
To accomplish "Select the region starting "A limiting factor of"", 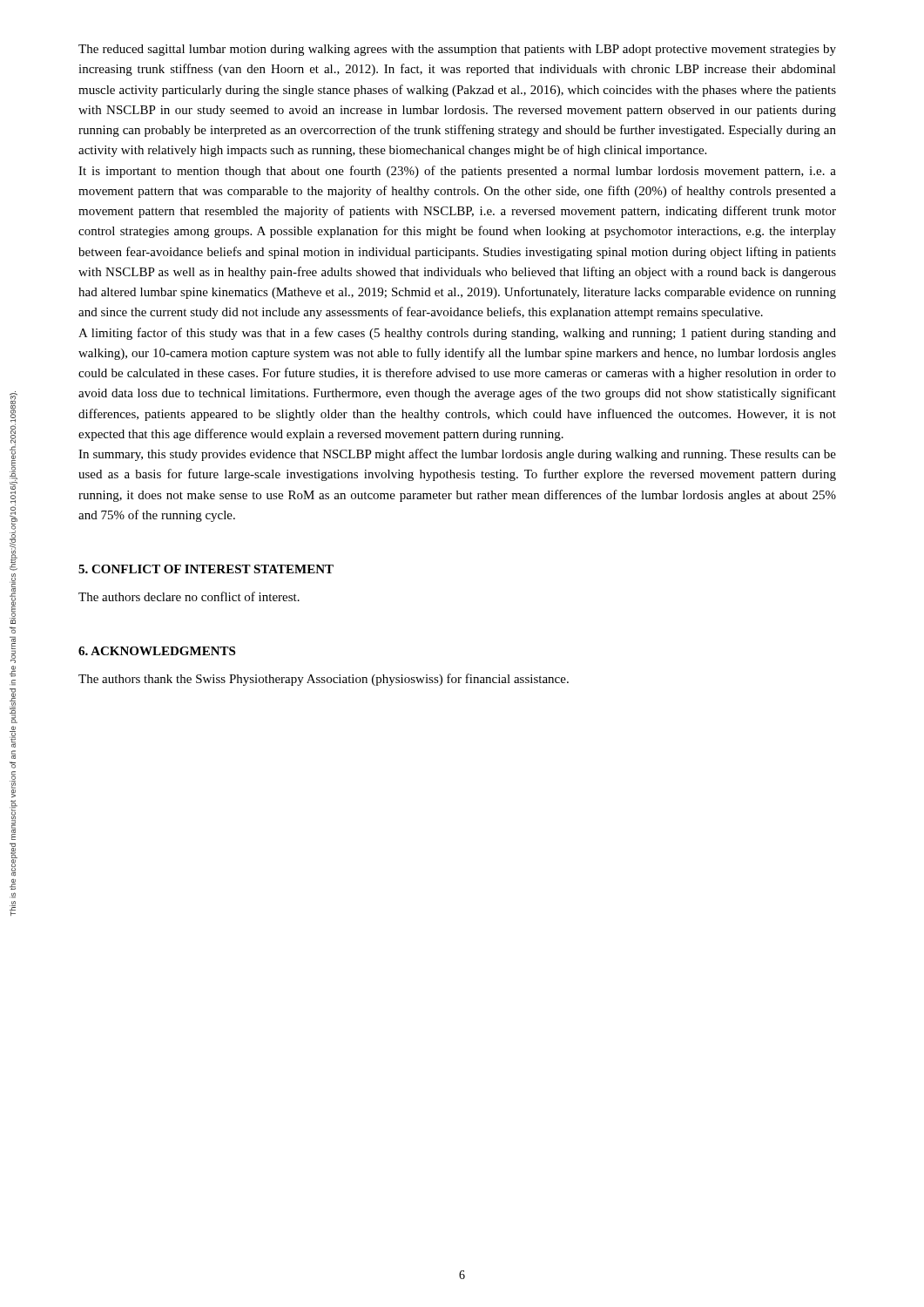I will pyautogui.click(x=457, y=384).
